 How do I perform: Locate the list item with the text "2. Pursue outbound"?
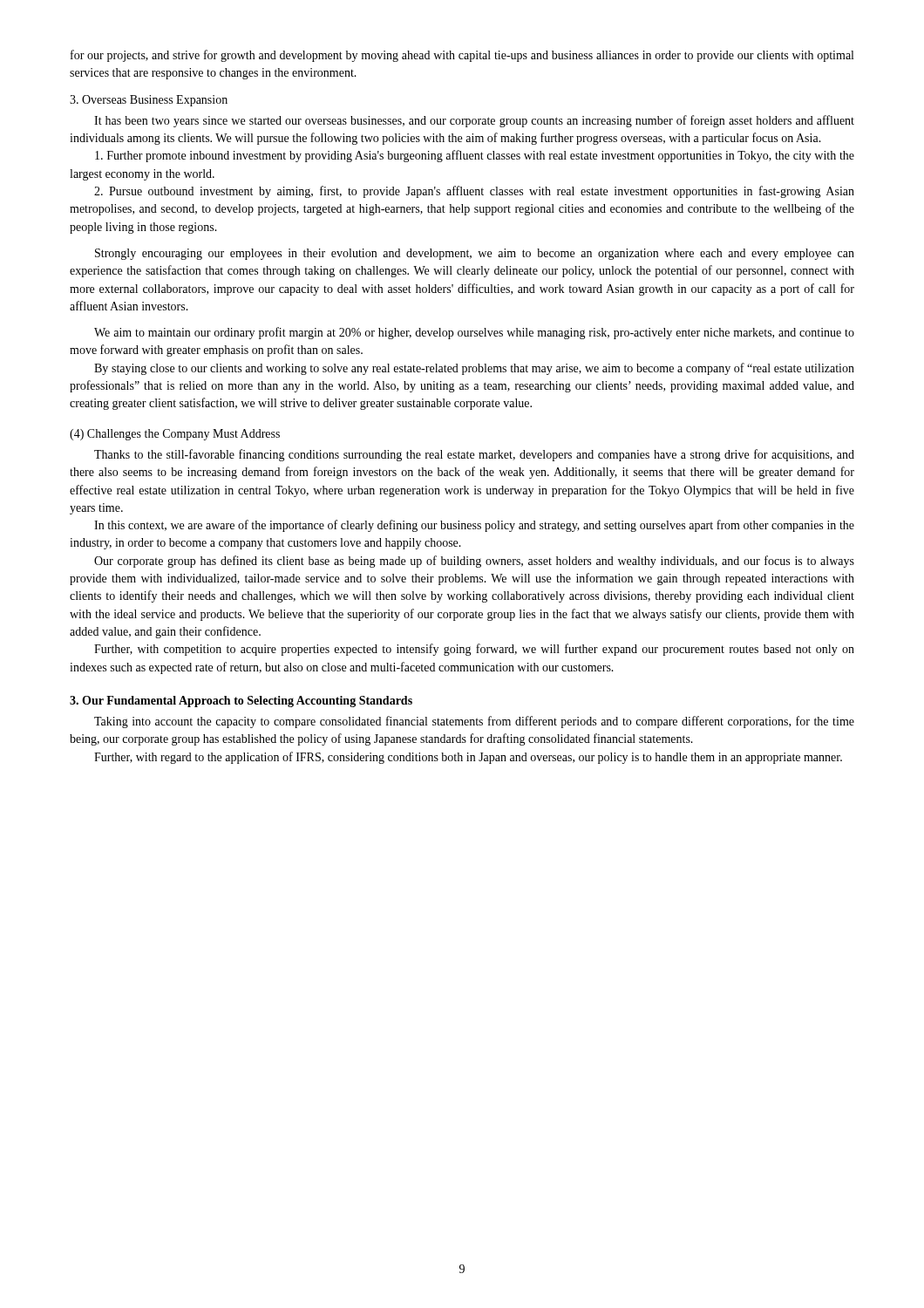[462, 209]
